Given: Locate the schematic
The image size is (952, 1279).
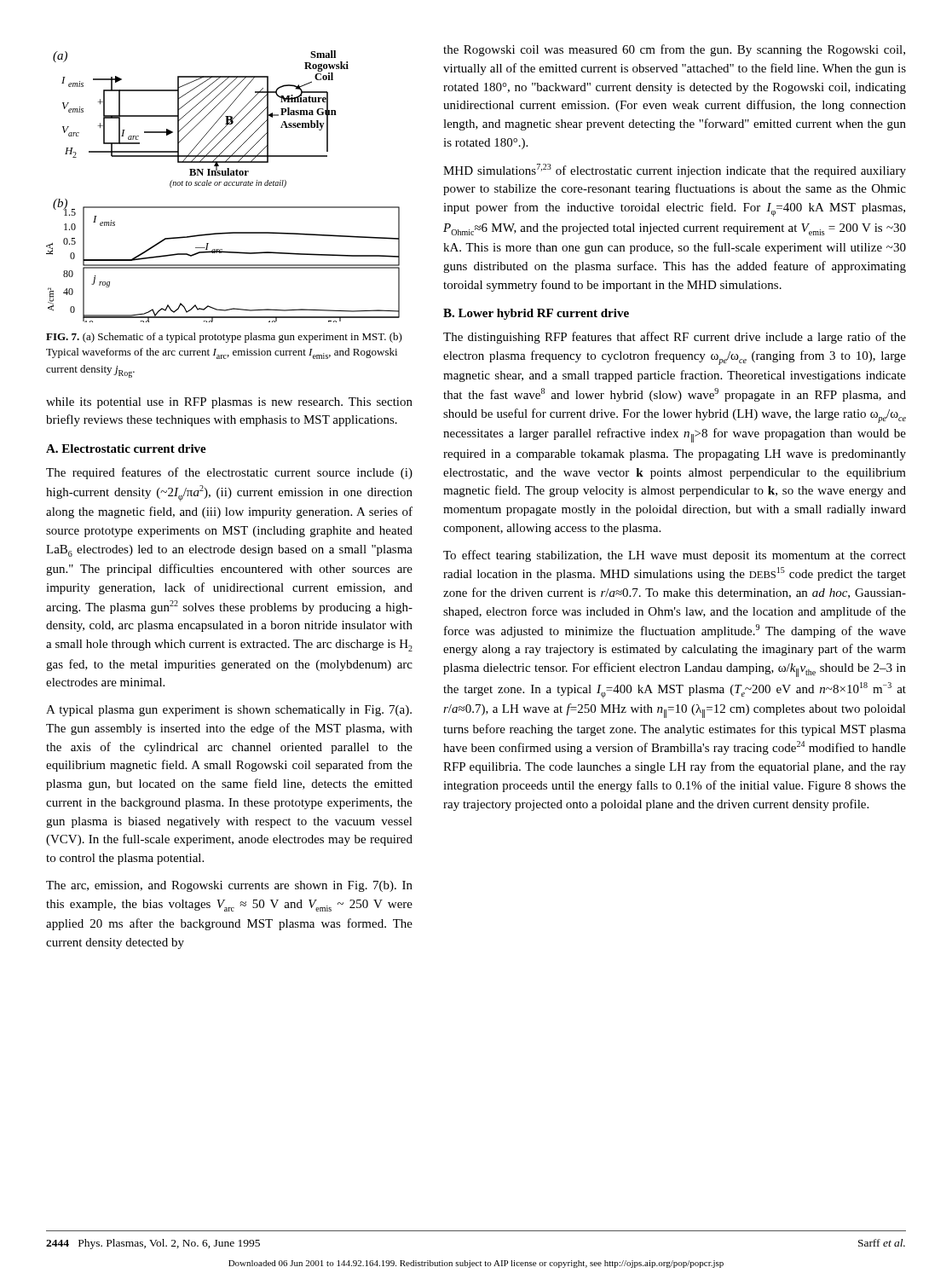Looking at the screenshot, I should 229,182.
